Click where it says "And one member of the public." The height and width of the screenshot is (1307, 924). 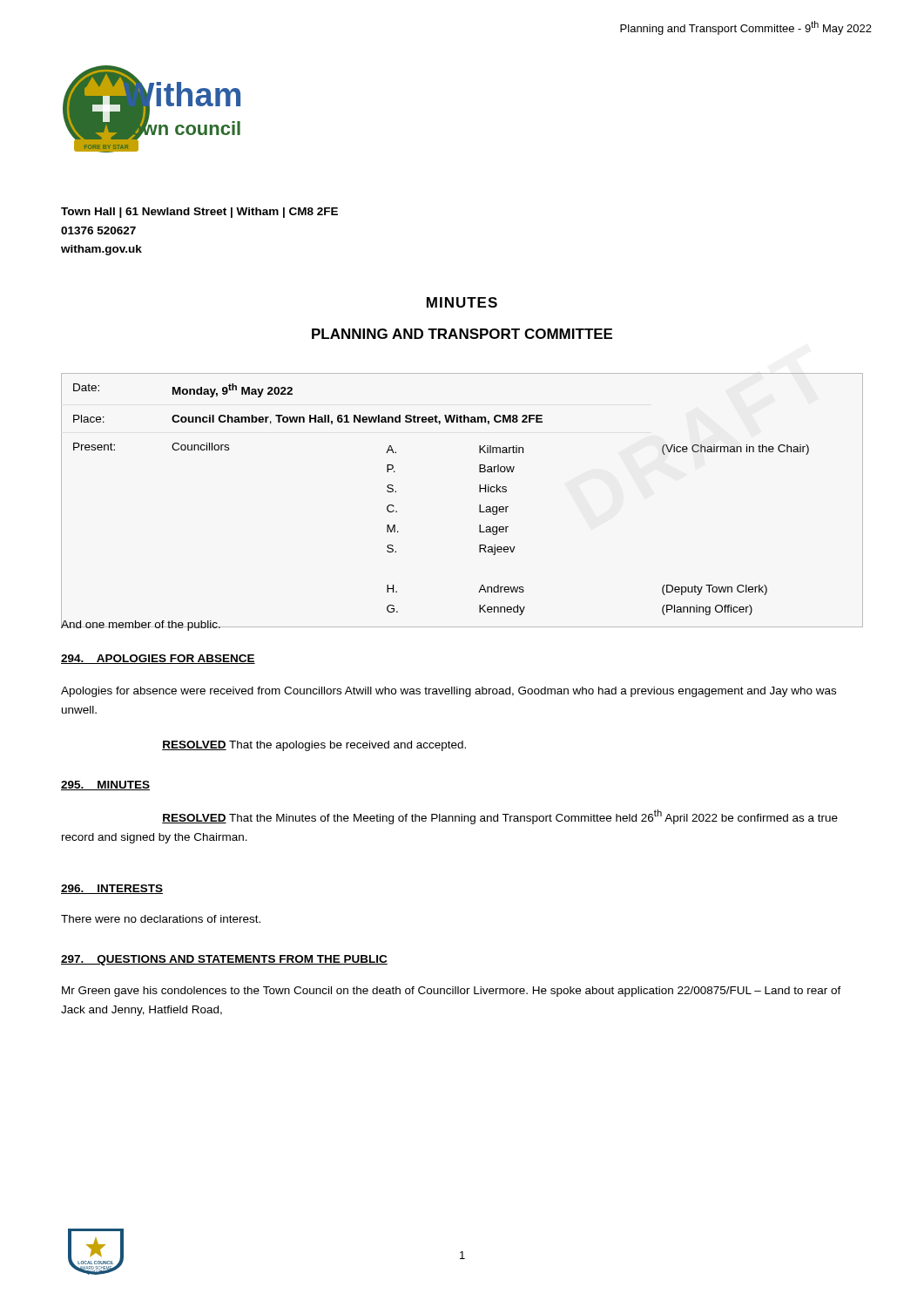[x=141, y=624]
